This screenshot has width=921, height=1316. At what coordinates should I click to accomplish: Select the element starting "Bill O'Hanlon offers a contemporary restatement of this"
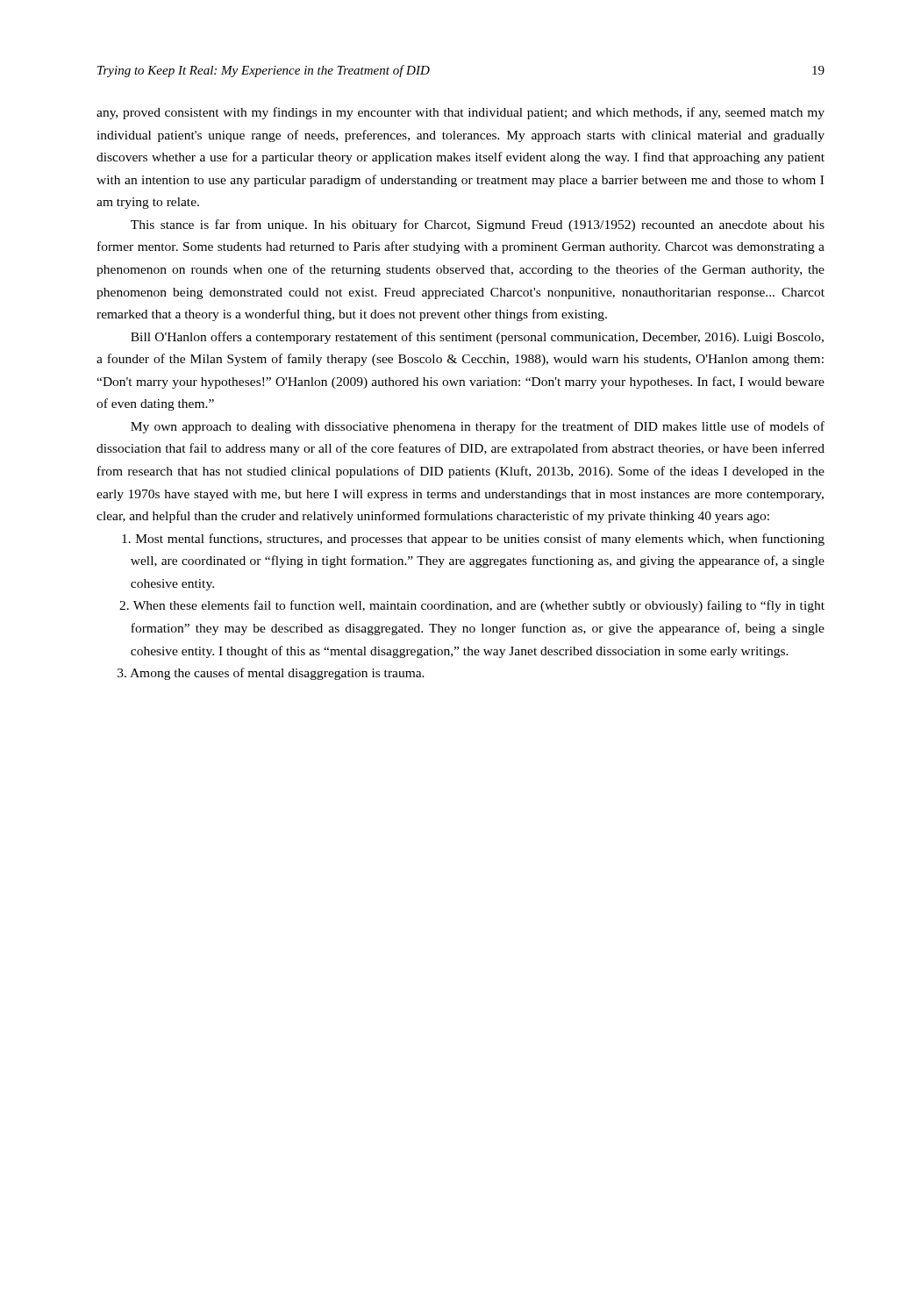(460, 370)
